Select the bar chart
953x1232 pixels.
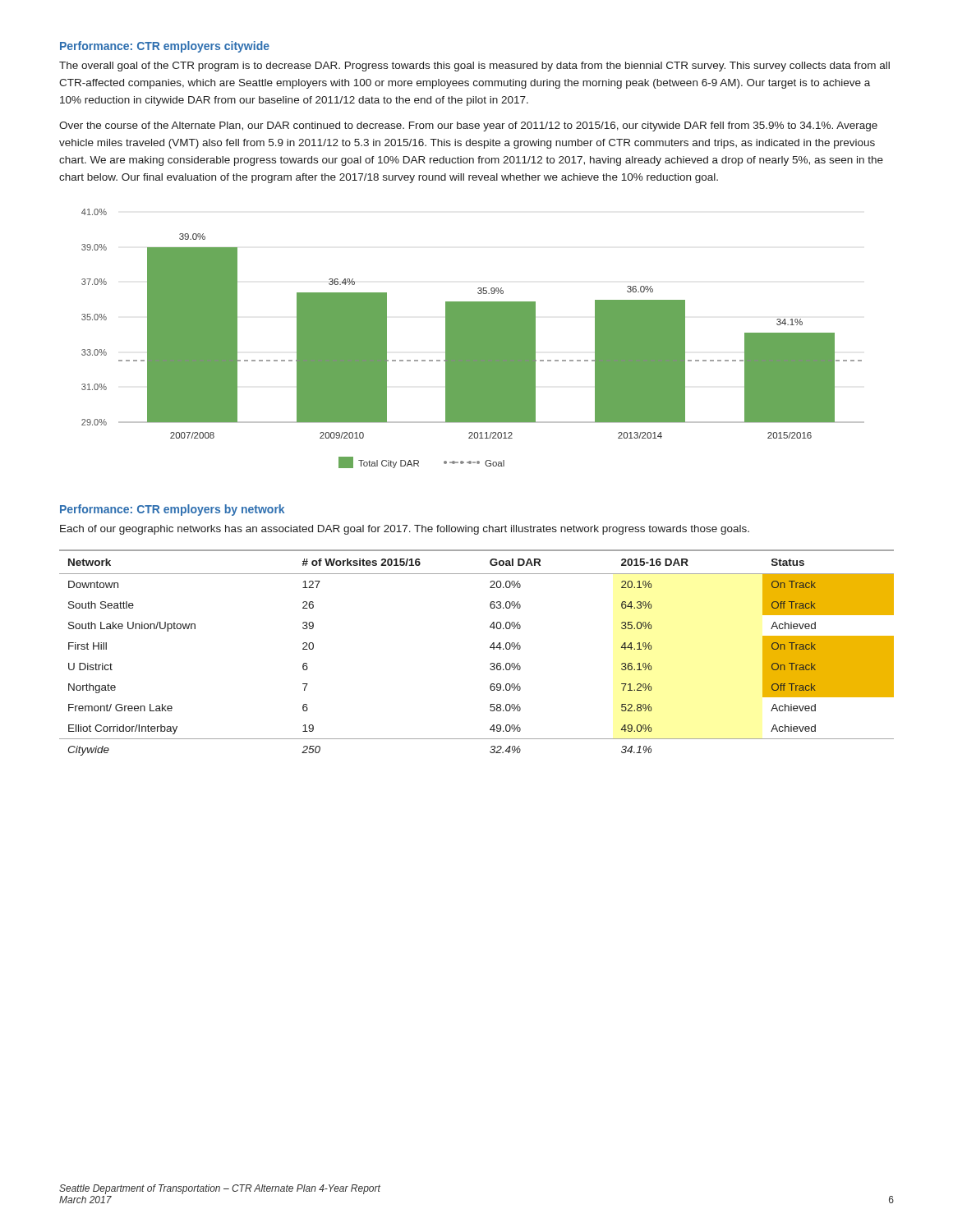point(476,340)
